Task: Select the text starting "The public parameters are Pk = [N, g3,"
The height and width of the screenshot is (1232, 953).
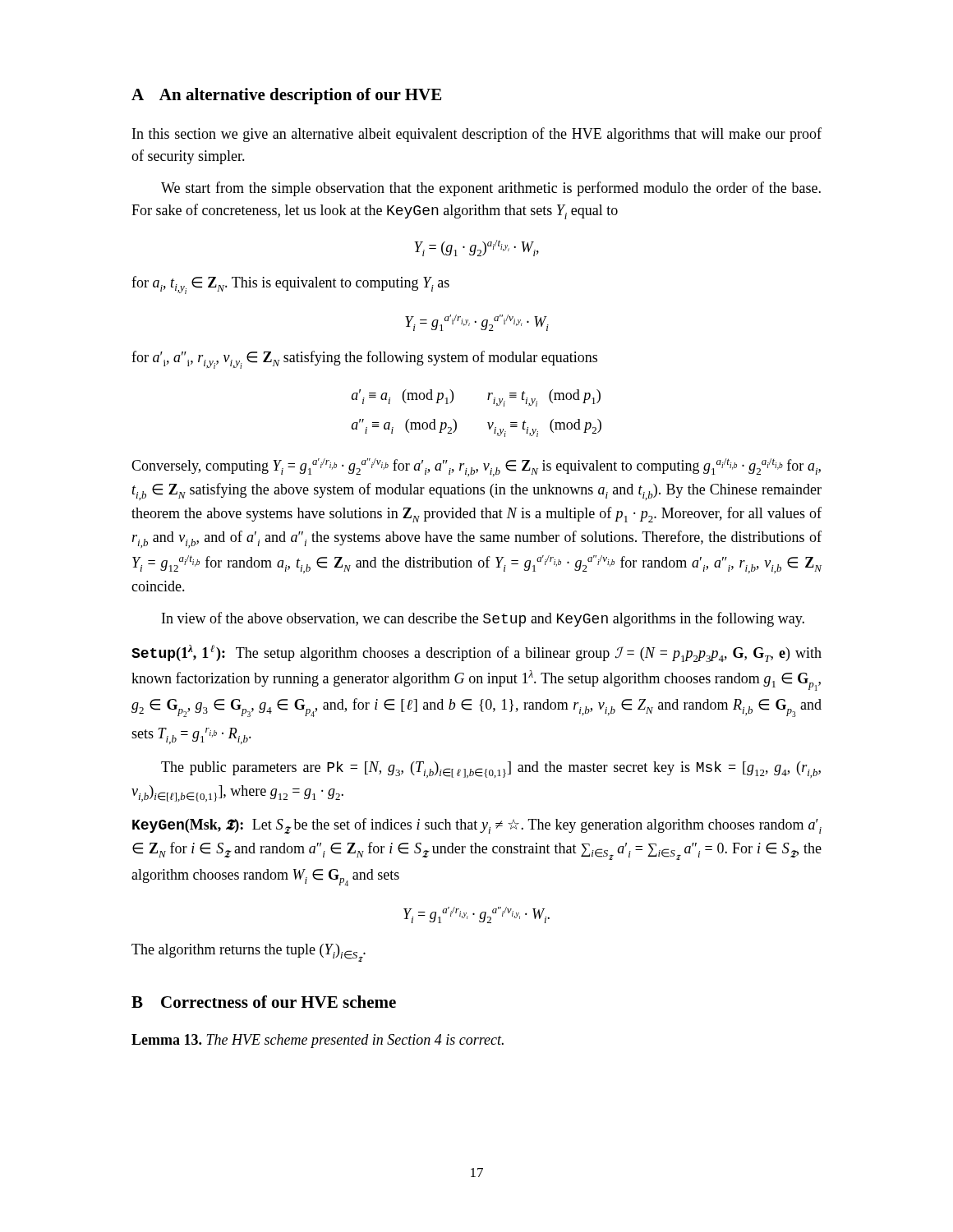Action: [476, 780]
